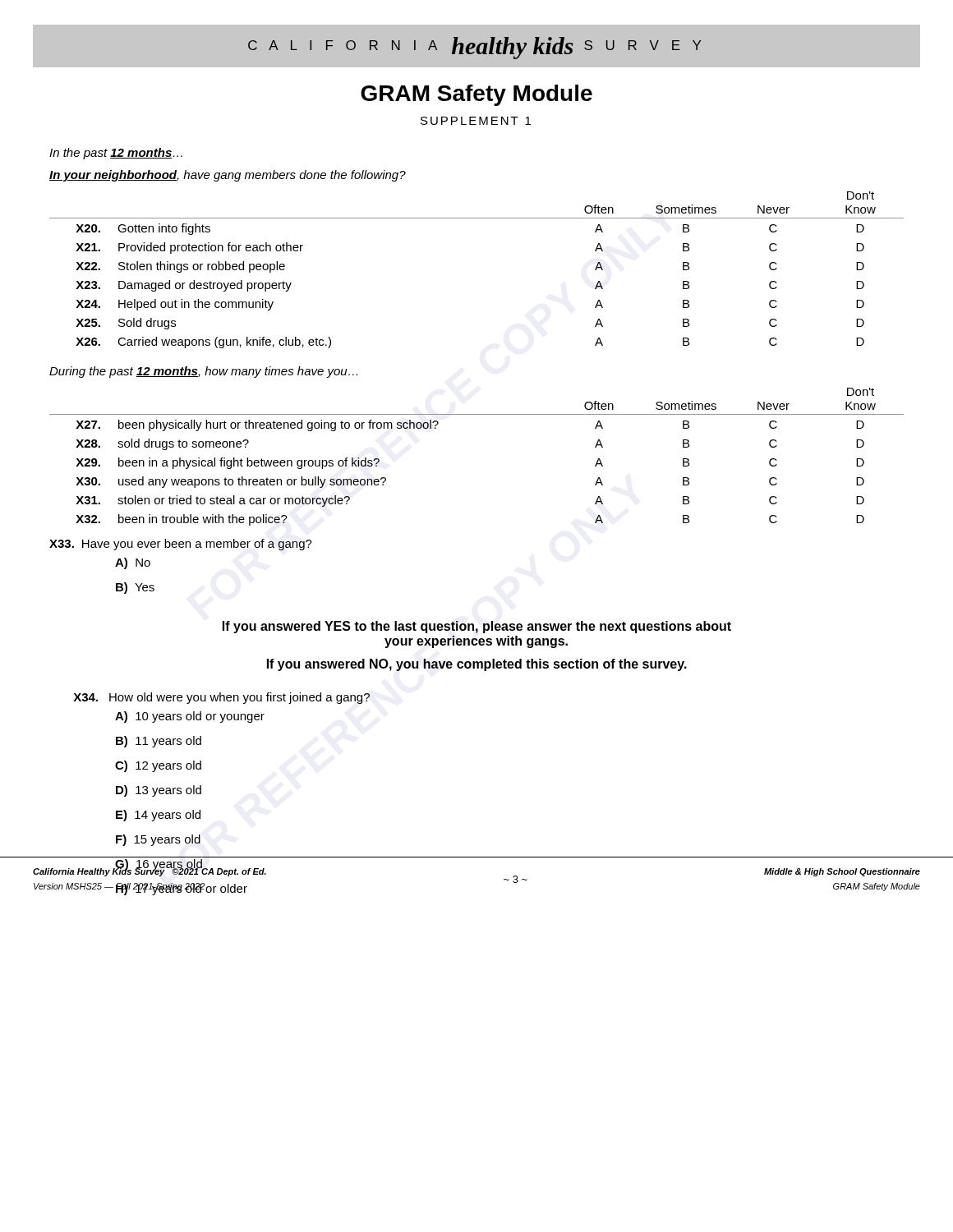Locate the block of text that opens with "X34. How old were you when"
This screenshot has width=953, height=1232.
point(221,698)
